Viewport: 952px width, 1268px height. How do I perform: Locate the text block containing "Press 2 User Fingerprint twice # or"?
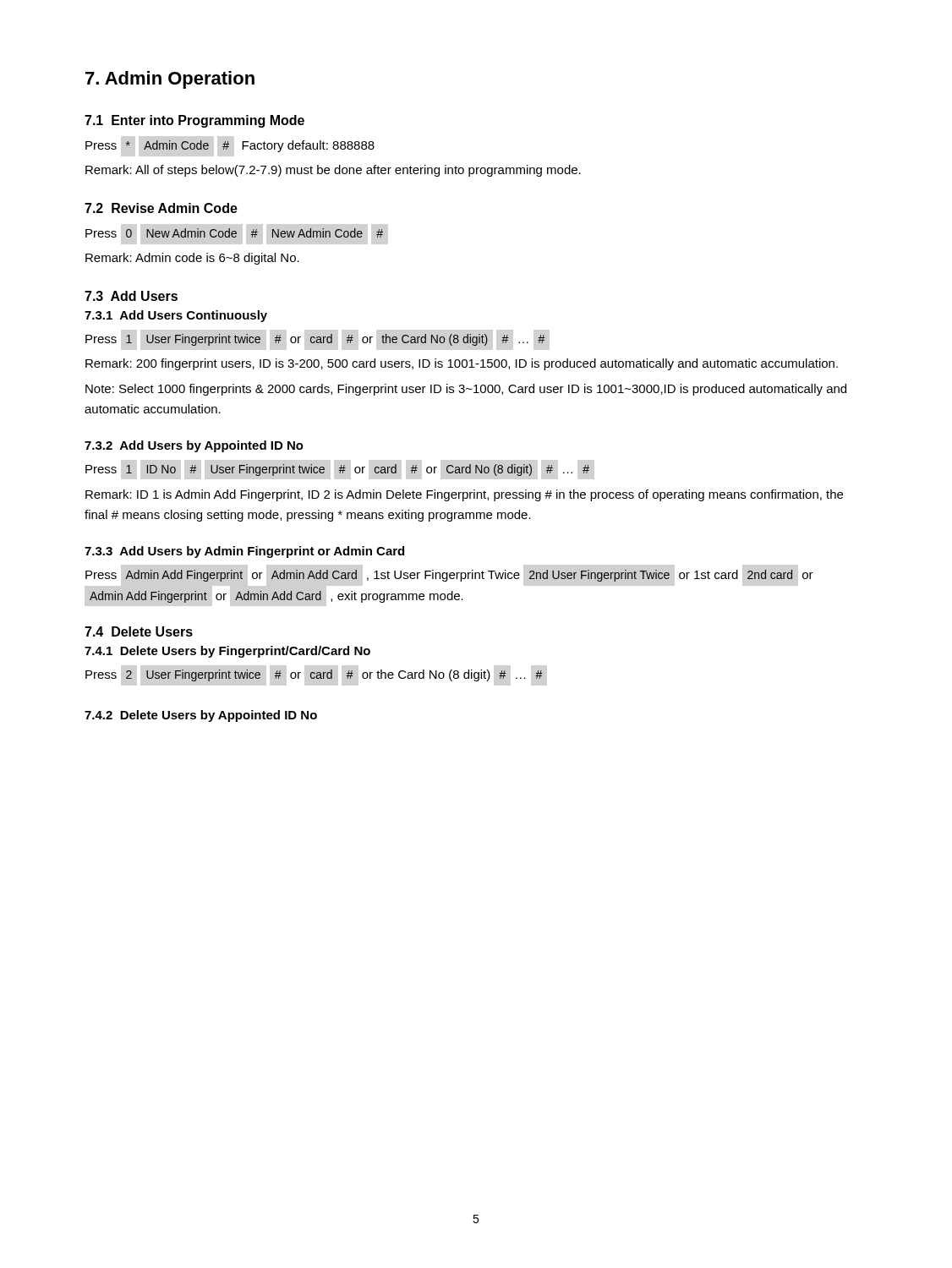[x=316, y=675]
